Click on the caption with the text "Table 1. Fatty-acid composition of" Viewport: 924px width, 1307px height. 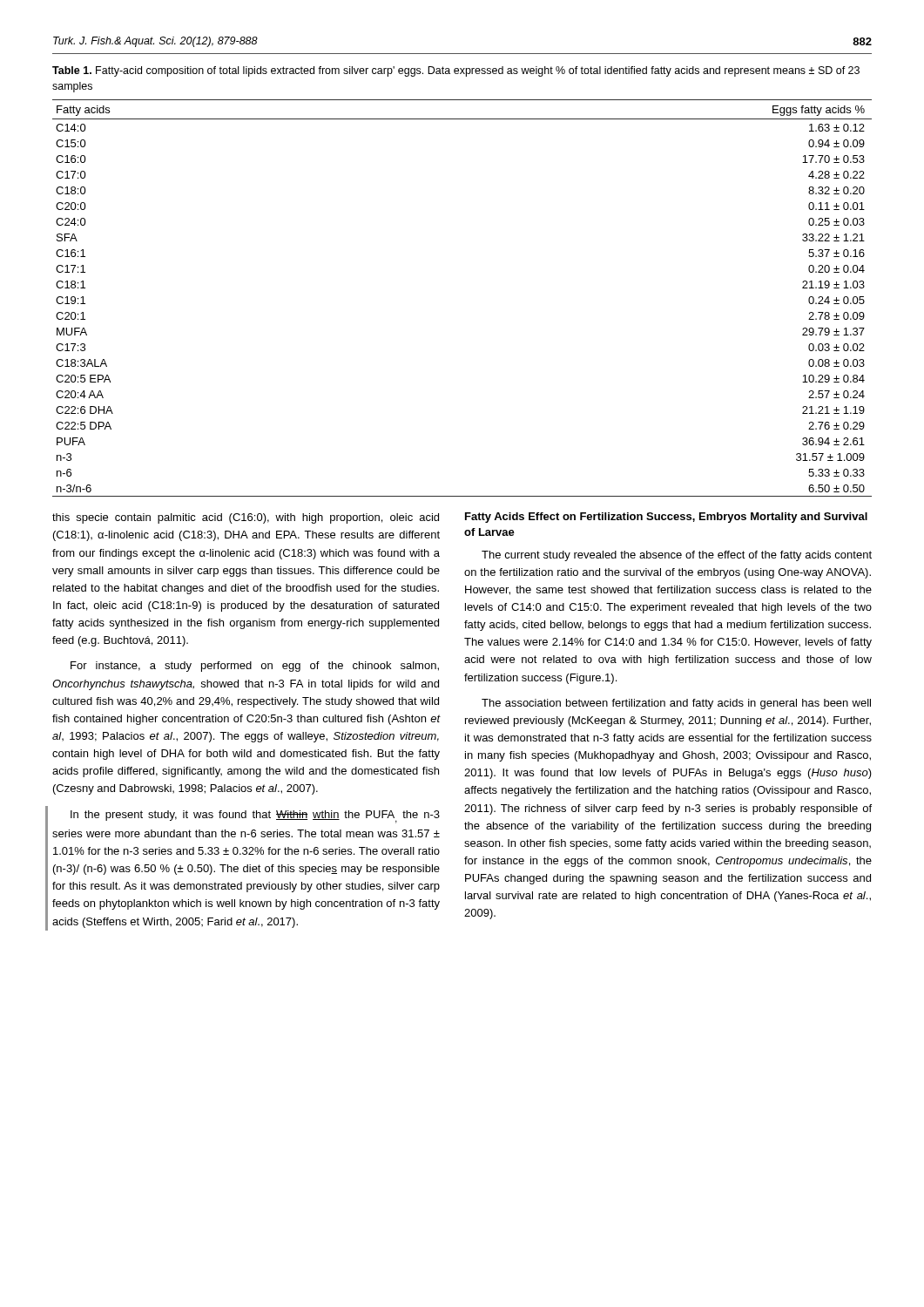point(456,78)
